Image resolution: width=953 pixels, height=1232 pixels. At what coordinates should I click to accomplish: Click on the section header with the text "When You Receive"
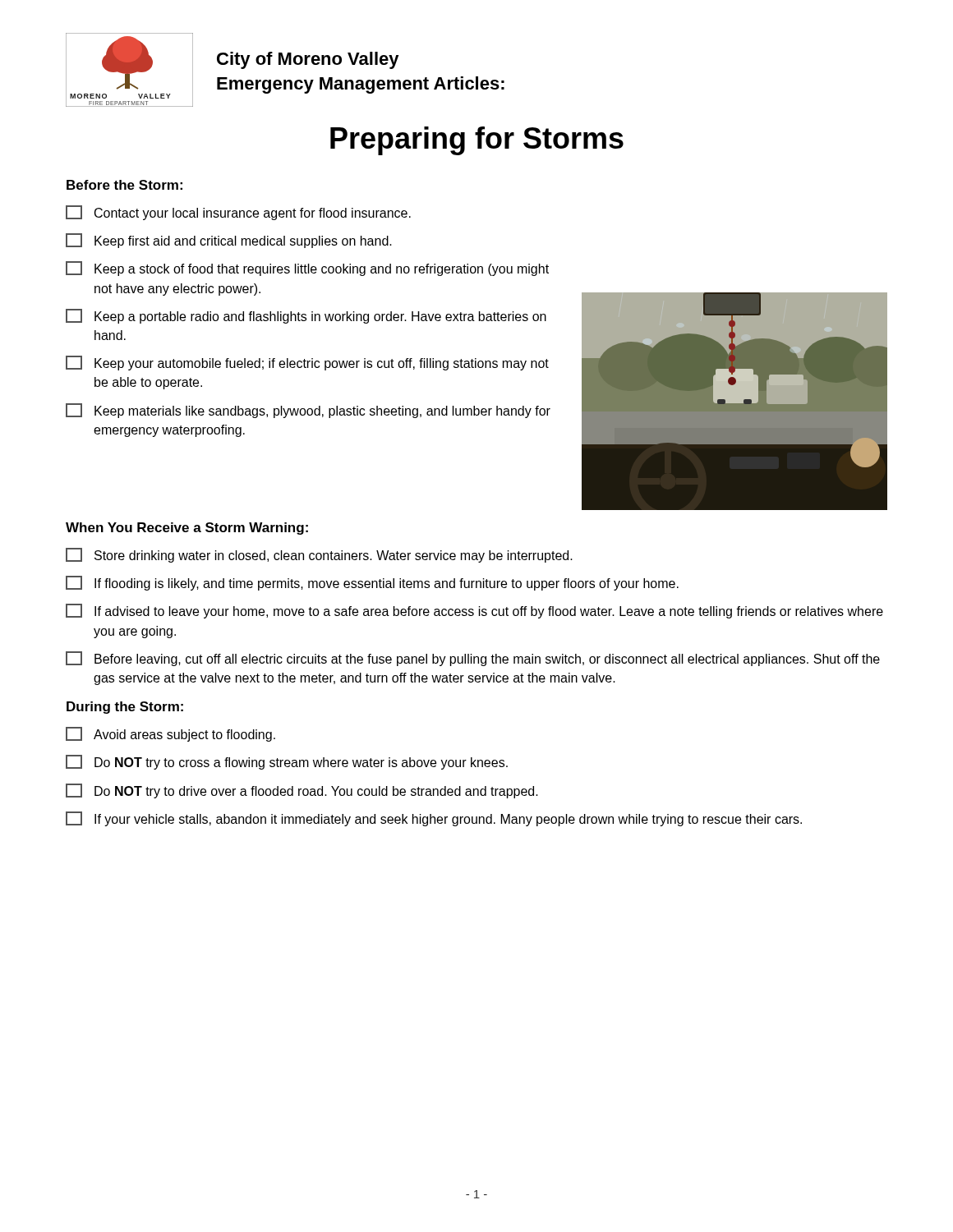click(x=187, y=528)
